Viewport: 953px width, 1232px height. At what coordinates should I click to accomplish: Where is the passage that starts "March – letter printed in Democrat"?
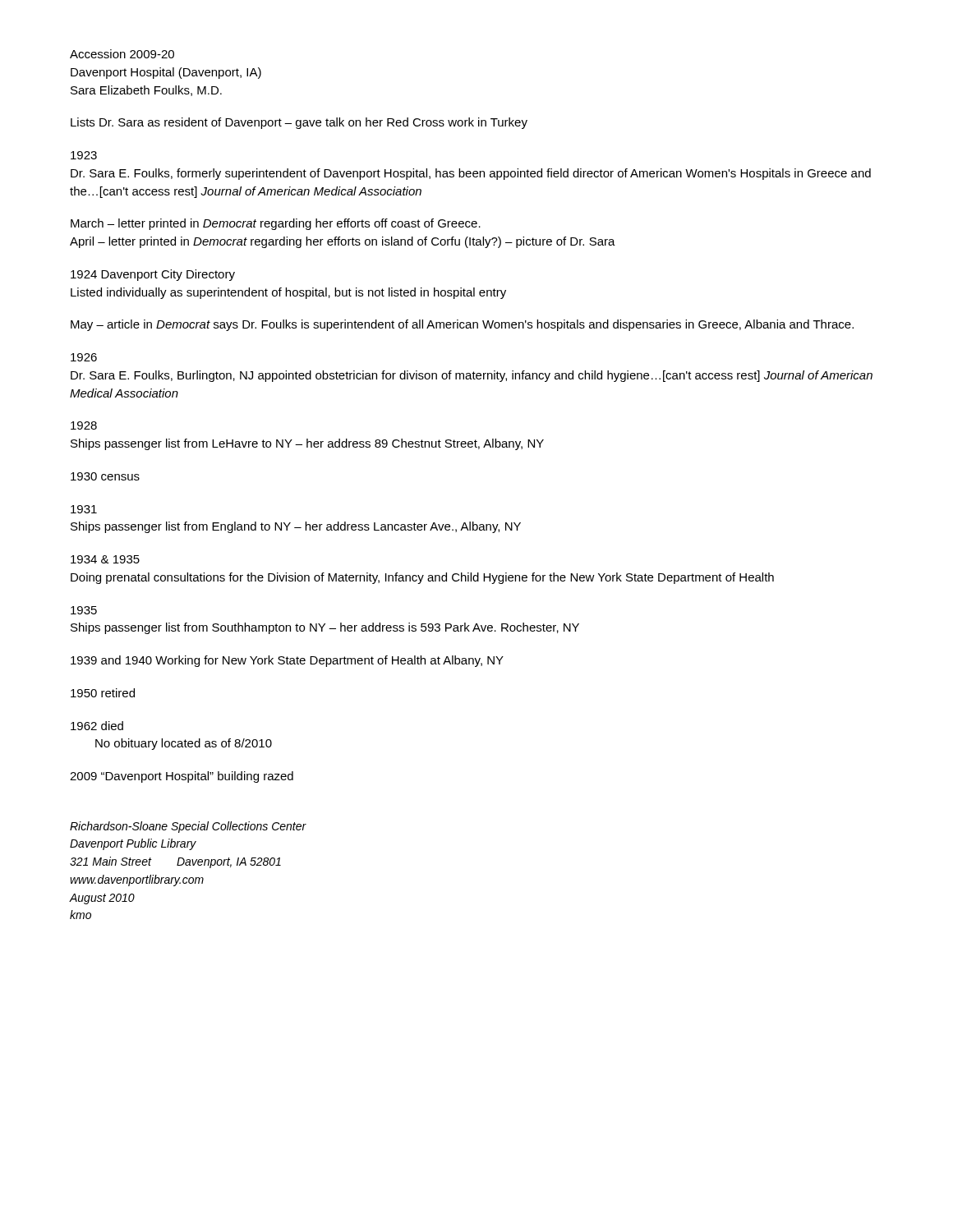[x=476, y=232]
